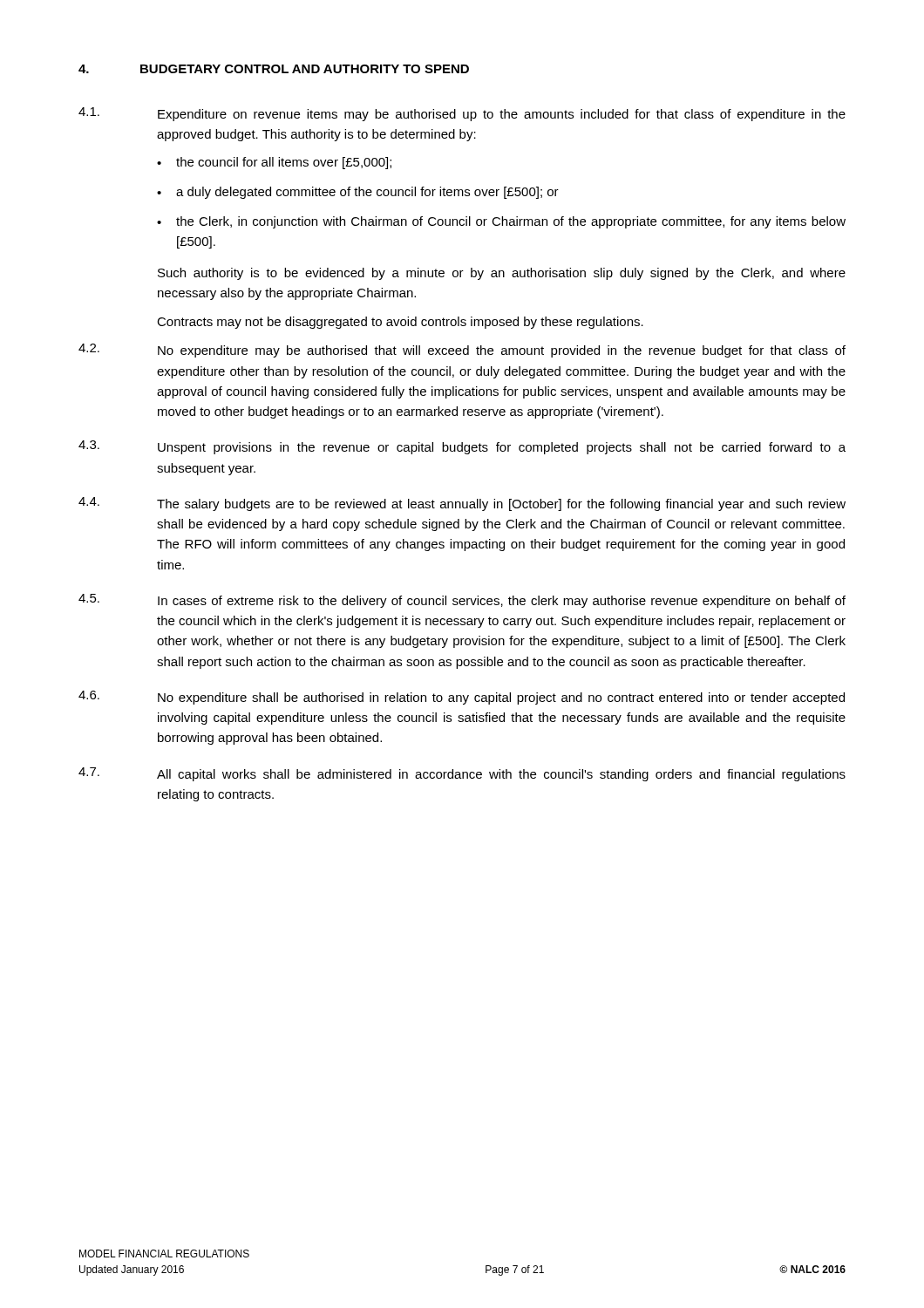Image resolution: width=924 pixels, height=1308 pixels.
Task: Locate the element starting "7. All capital works shall be"
Action: pyautogui.click(x=462, y=784)
